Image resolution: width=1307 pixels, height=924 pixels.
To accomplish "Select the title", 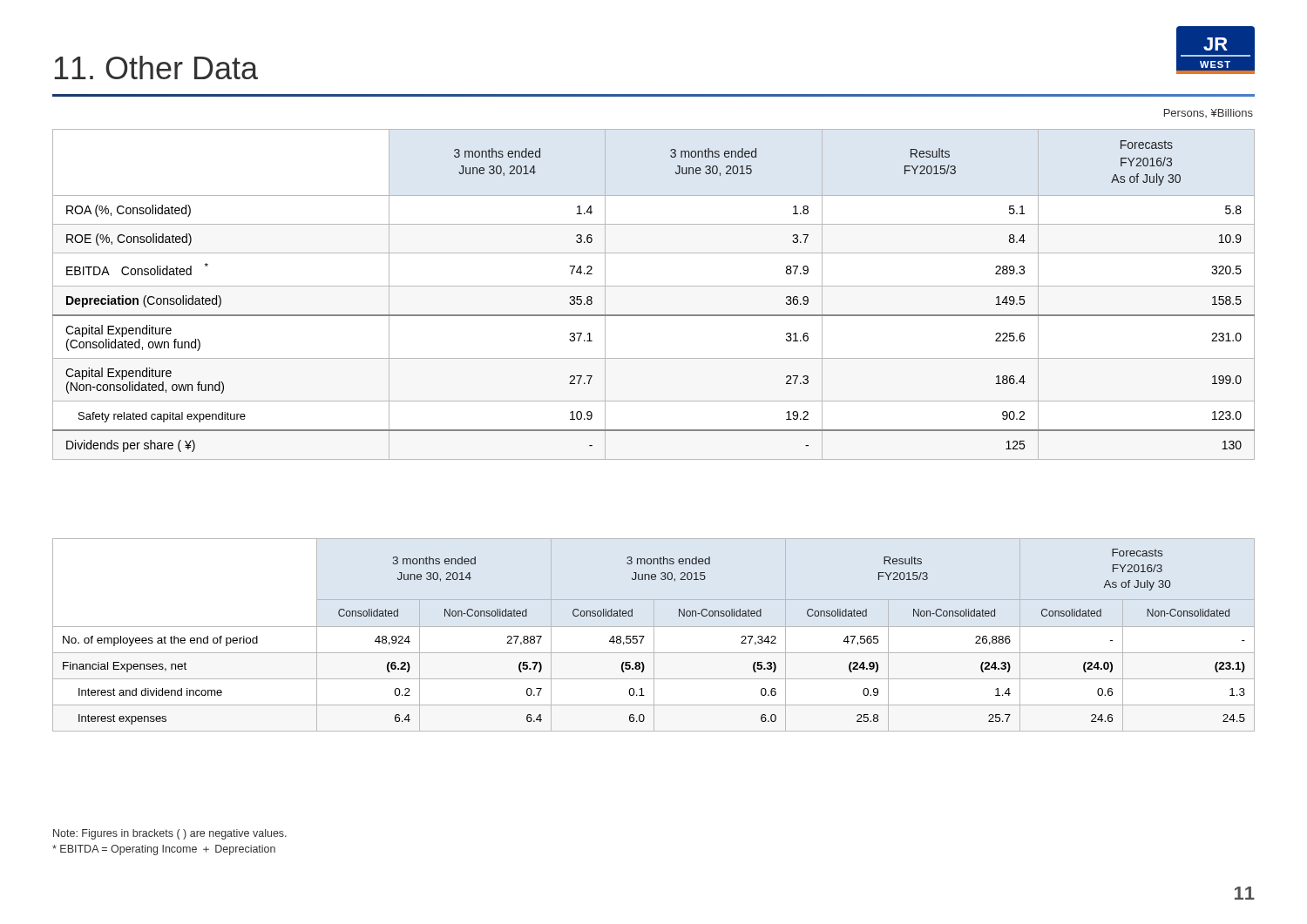I will pyautogui.click(x=155, y=68).
